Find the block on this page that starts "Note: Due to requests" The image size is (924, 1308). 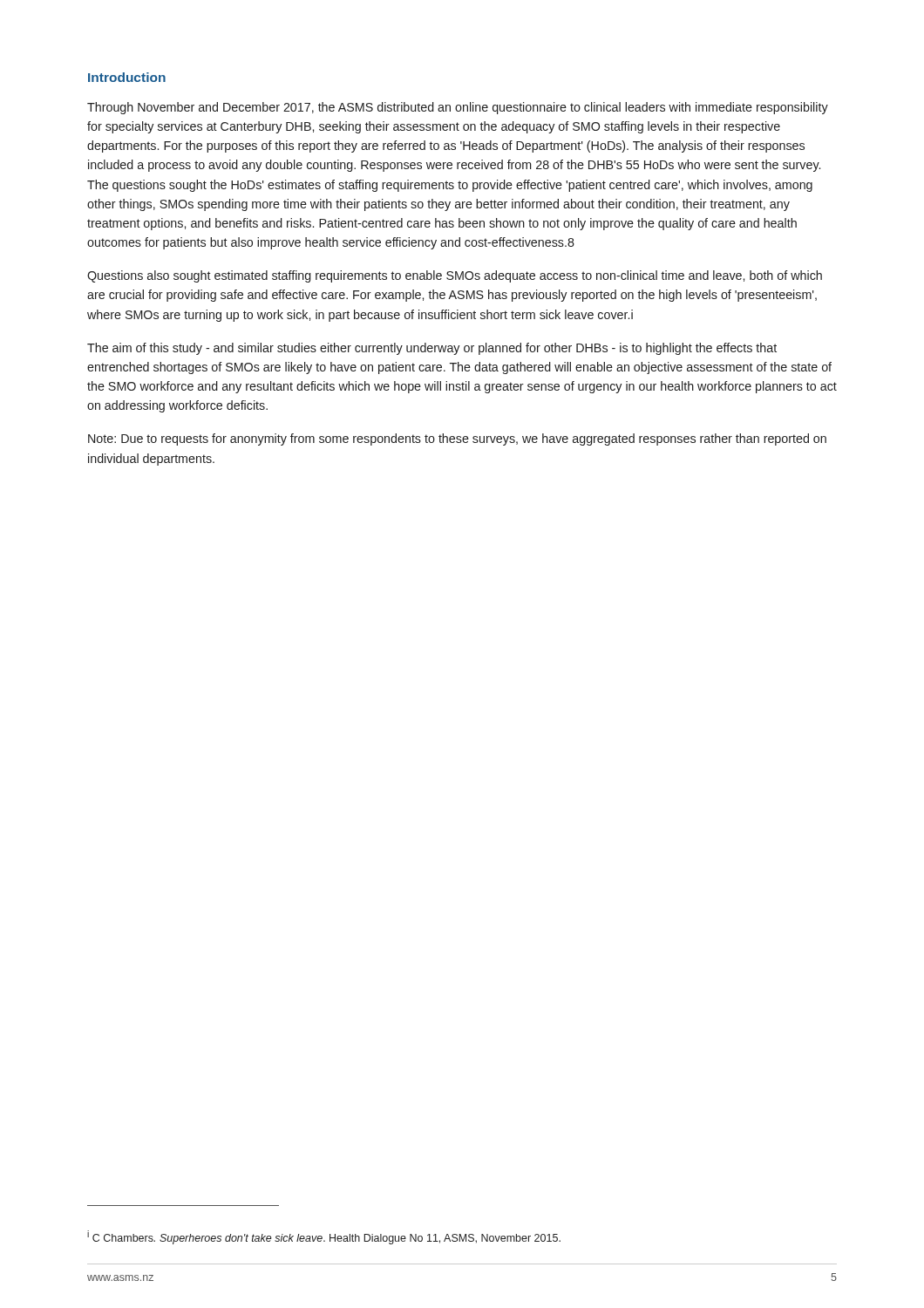(457, 449)
